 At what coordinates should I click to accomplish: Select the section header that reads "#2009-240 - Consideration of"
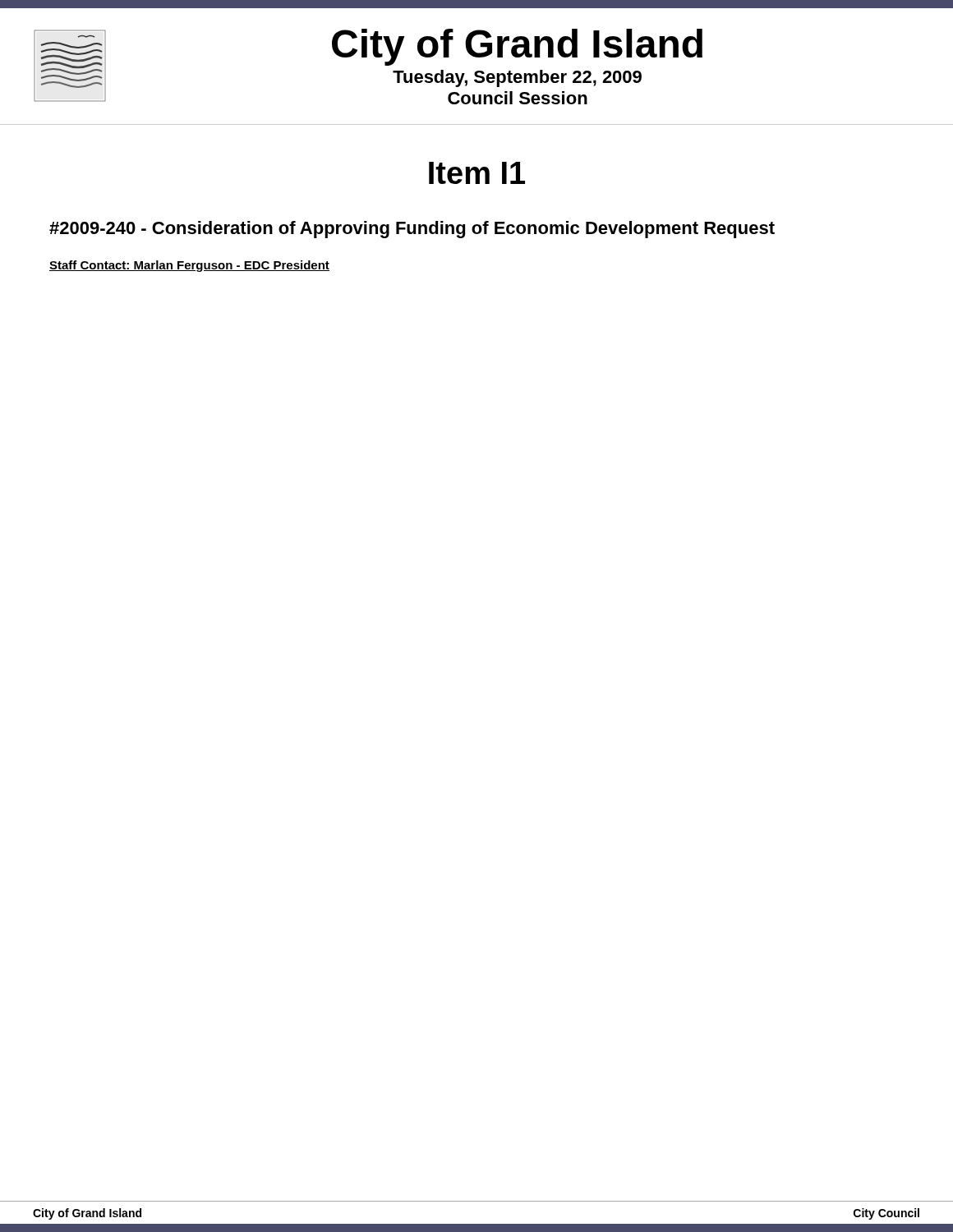point(412,228)
